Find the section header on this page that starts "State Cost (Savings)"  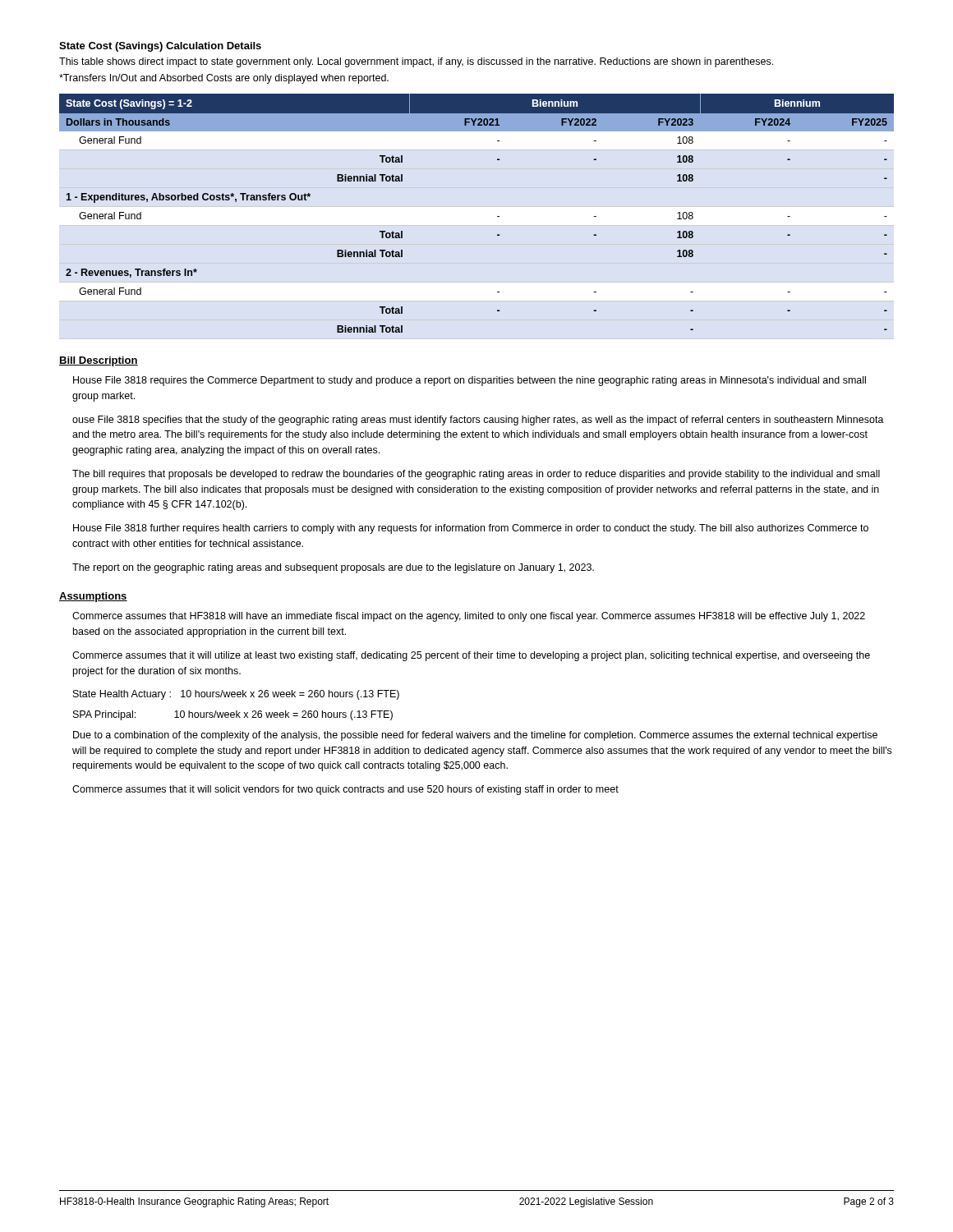(160, 47)
